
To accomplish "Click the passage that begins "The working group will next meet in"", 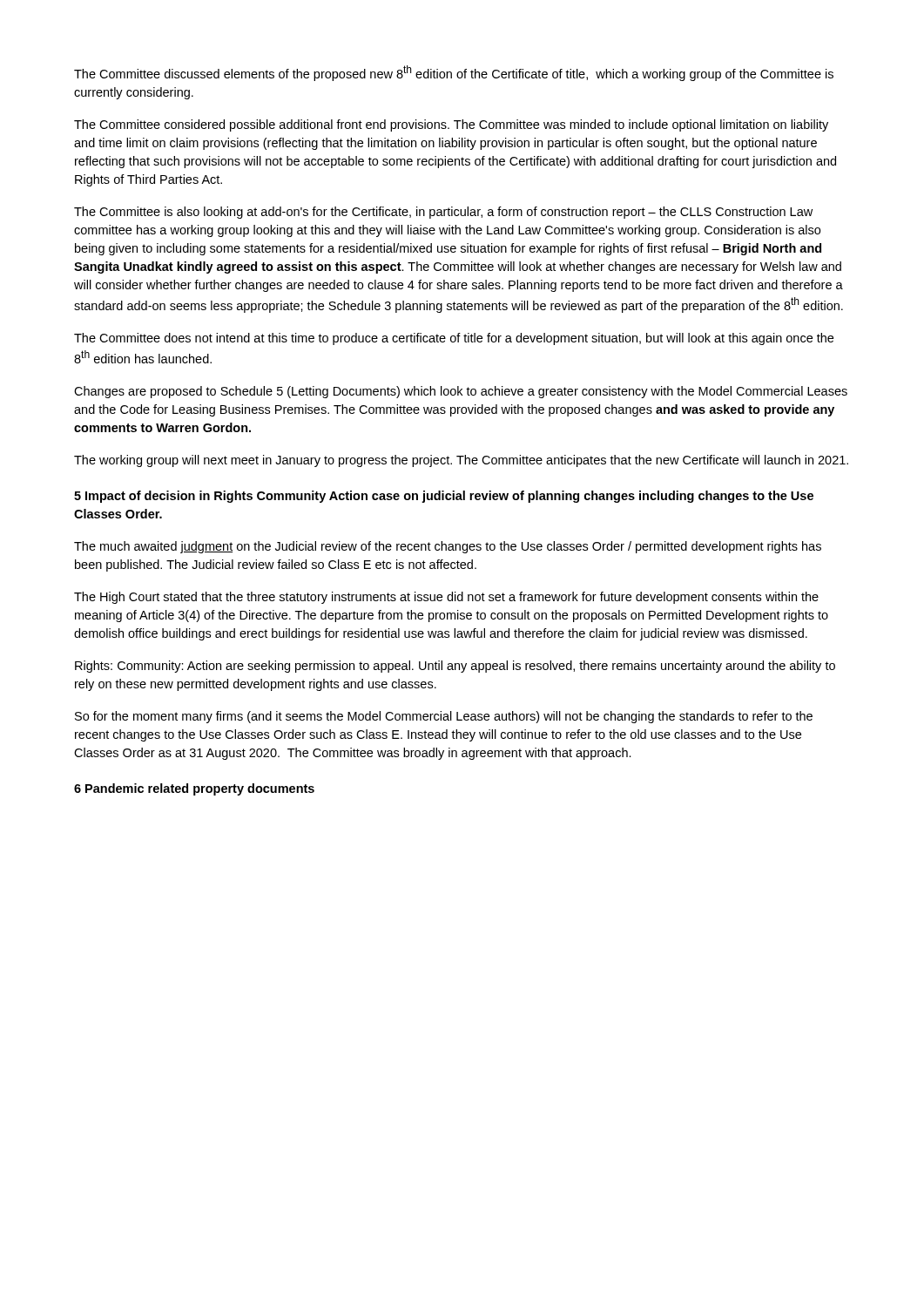I will click(x=462, y=460).
